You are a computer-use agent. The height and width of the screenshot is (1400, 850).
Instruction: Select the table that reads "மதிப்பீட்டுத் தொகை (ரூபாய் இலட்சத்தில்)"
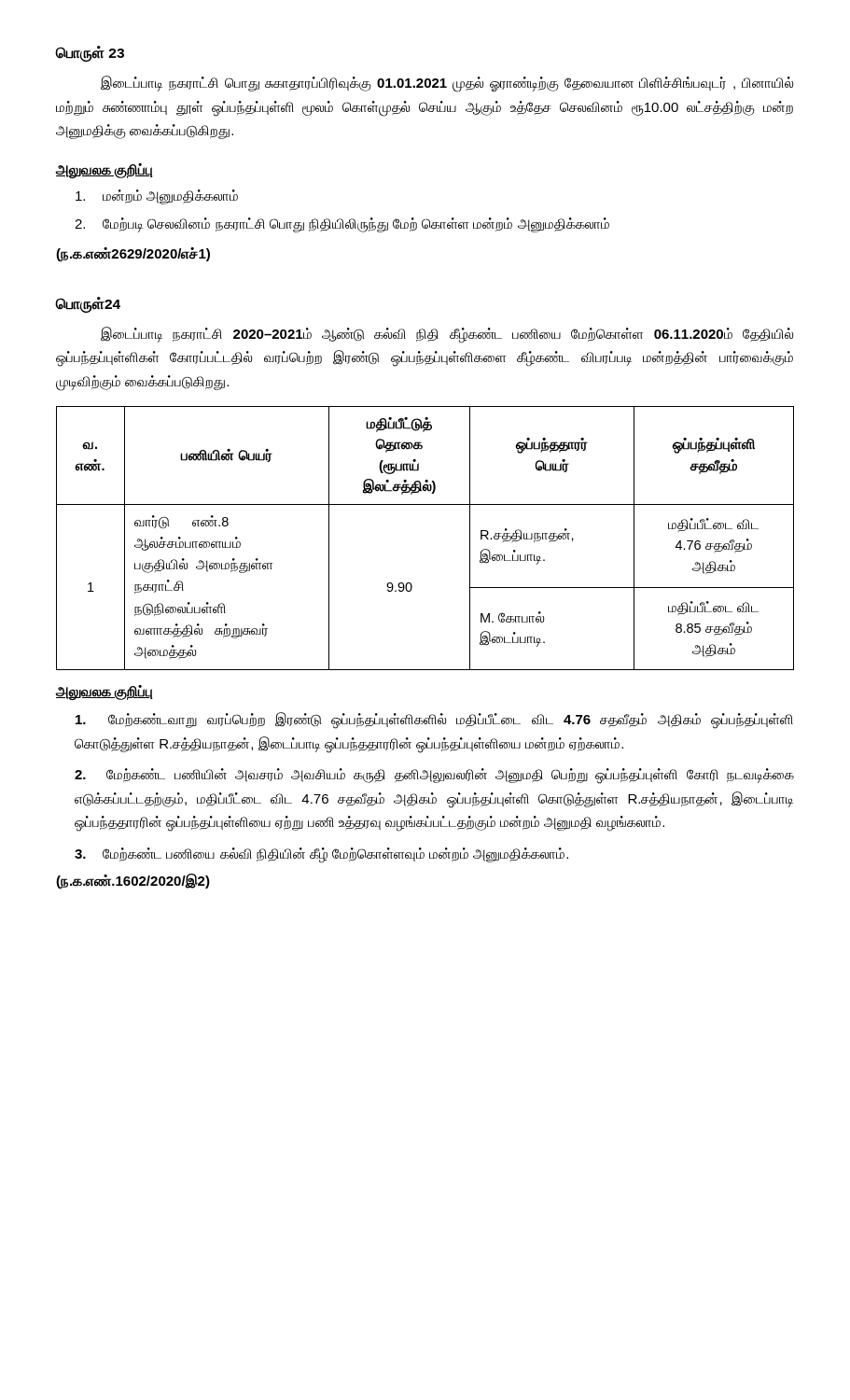click(x=425, y=538)
